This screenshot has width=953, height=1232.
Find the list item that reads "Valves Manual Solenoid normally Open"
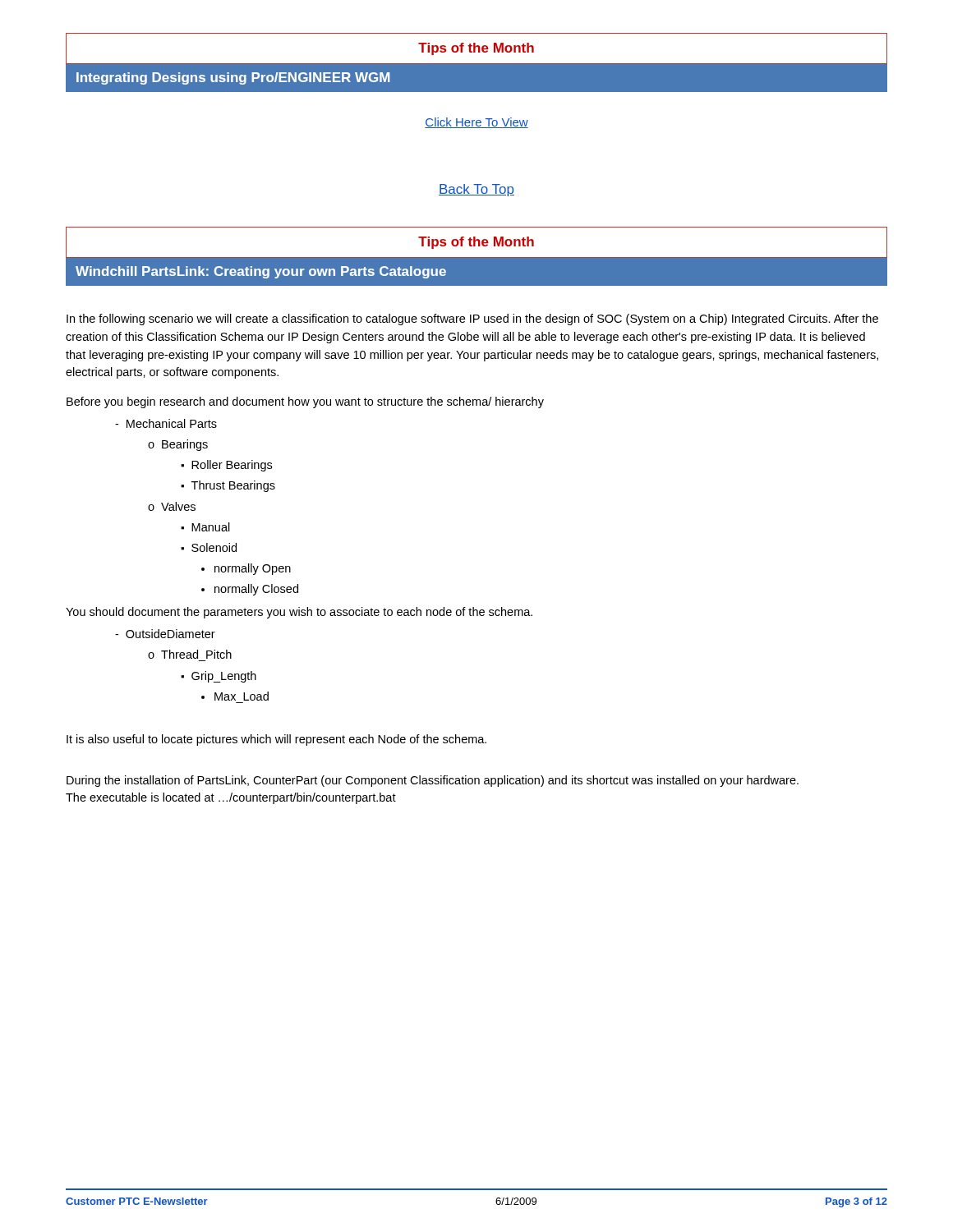click(178, 506)
